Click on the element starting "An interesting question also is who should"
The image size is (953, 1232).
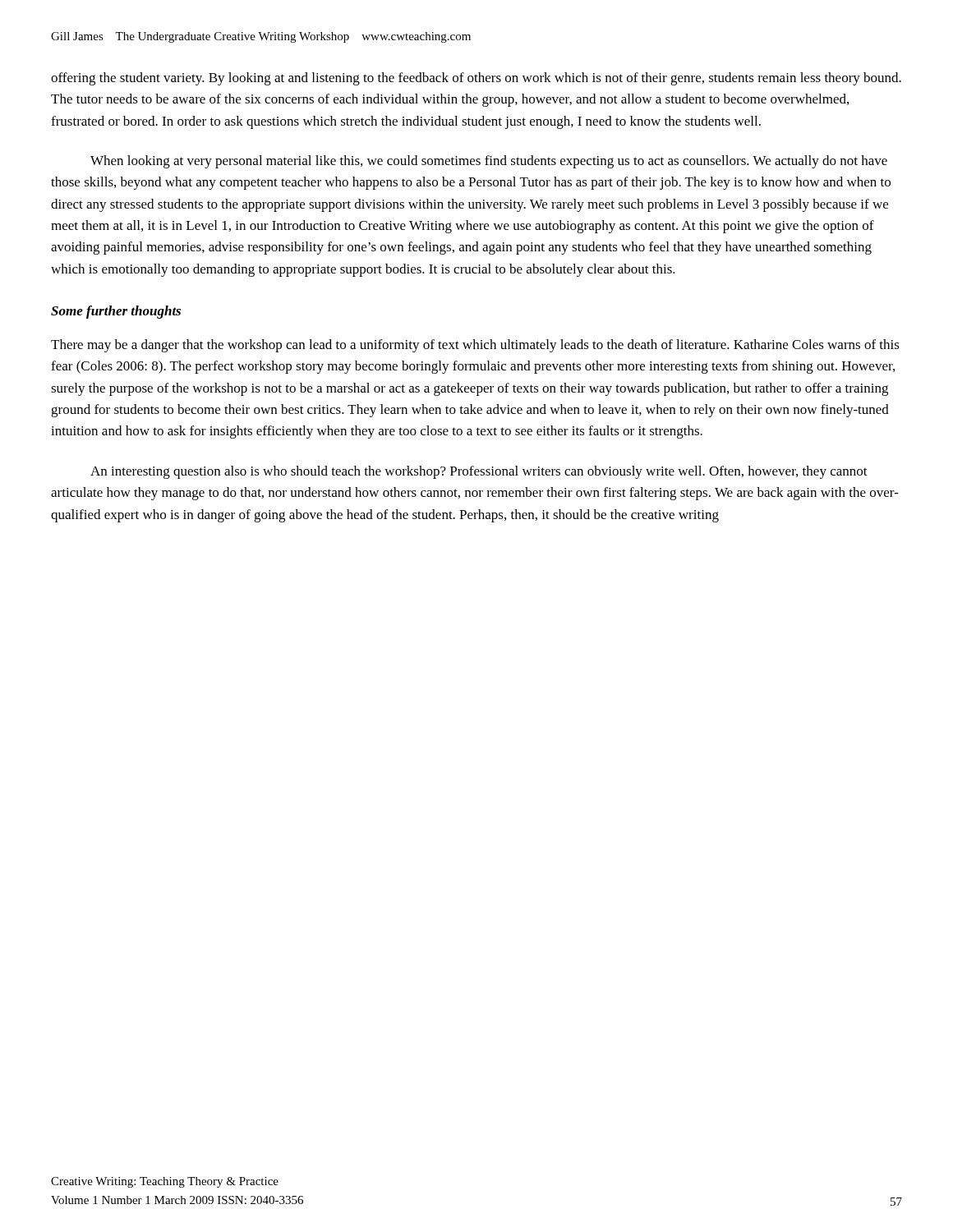476,493
